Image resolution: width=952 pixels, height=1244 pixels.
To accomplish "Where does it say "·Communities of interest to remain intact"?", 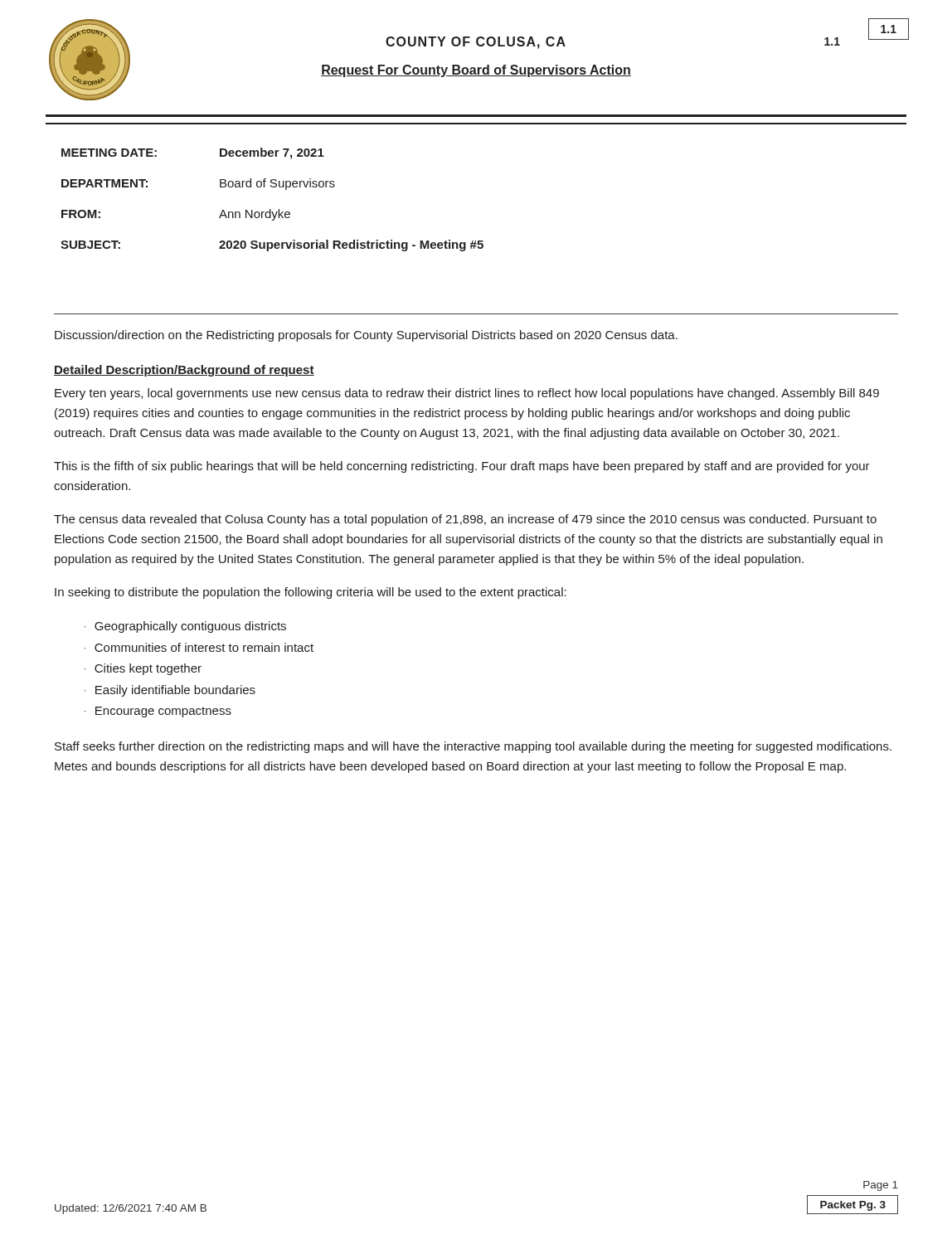I will (x=199, y=647).
